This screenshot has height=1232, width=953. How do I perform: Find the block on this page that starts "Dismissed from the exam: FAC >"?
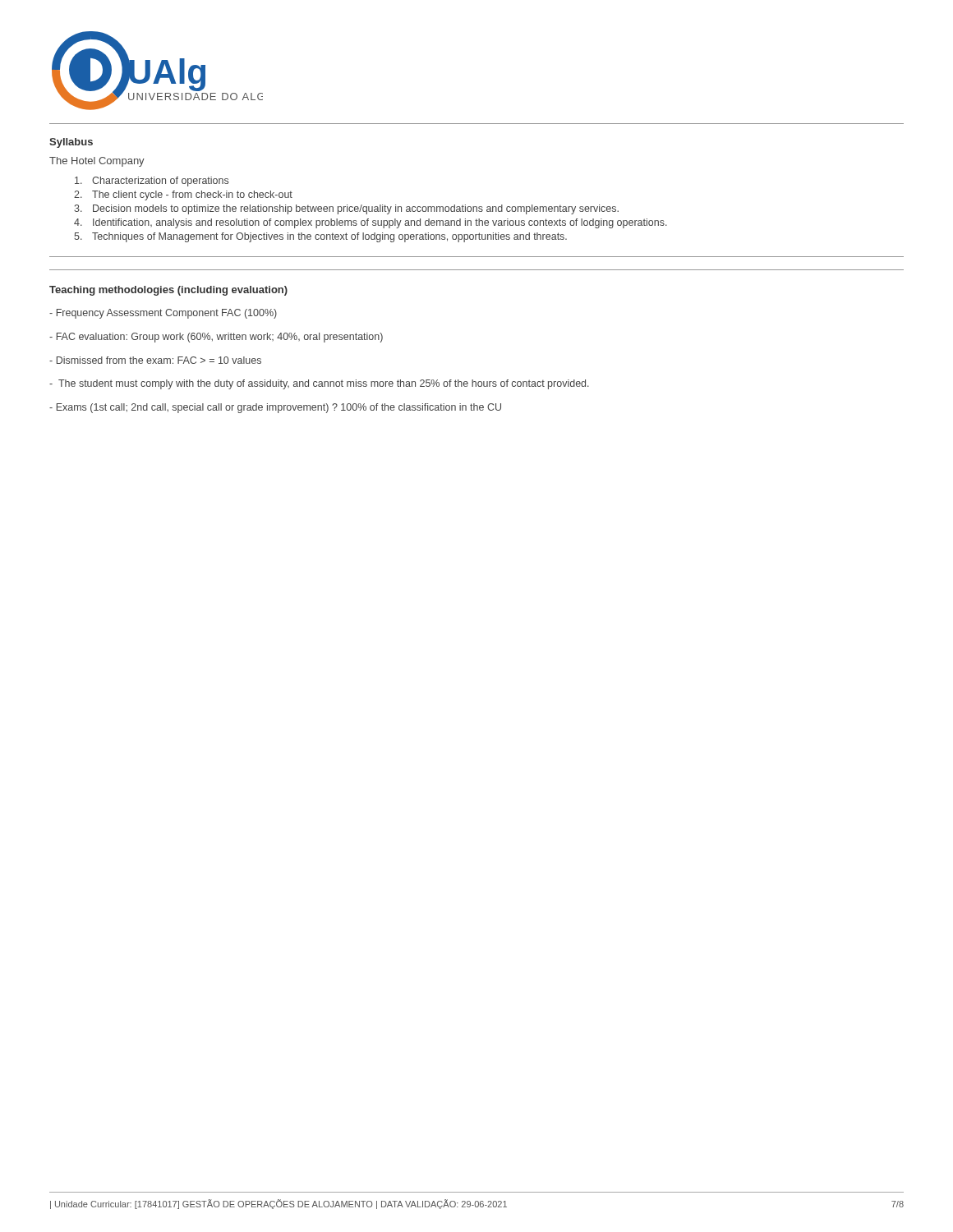coord(155,360)
